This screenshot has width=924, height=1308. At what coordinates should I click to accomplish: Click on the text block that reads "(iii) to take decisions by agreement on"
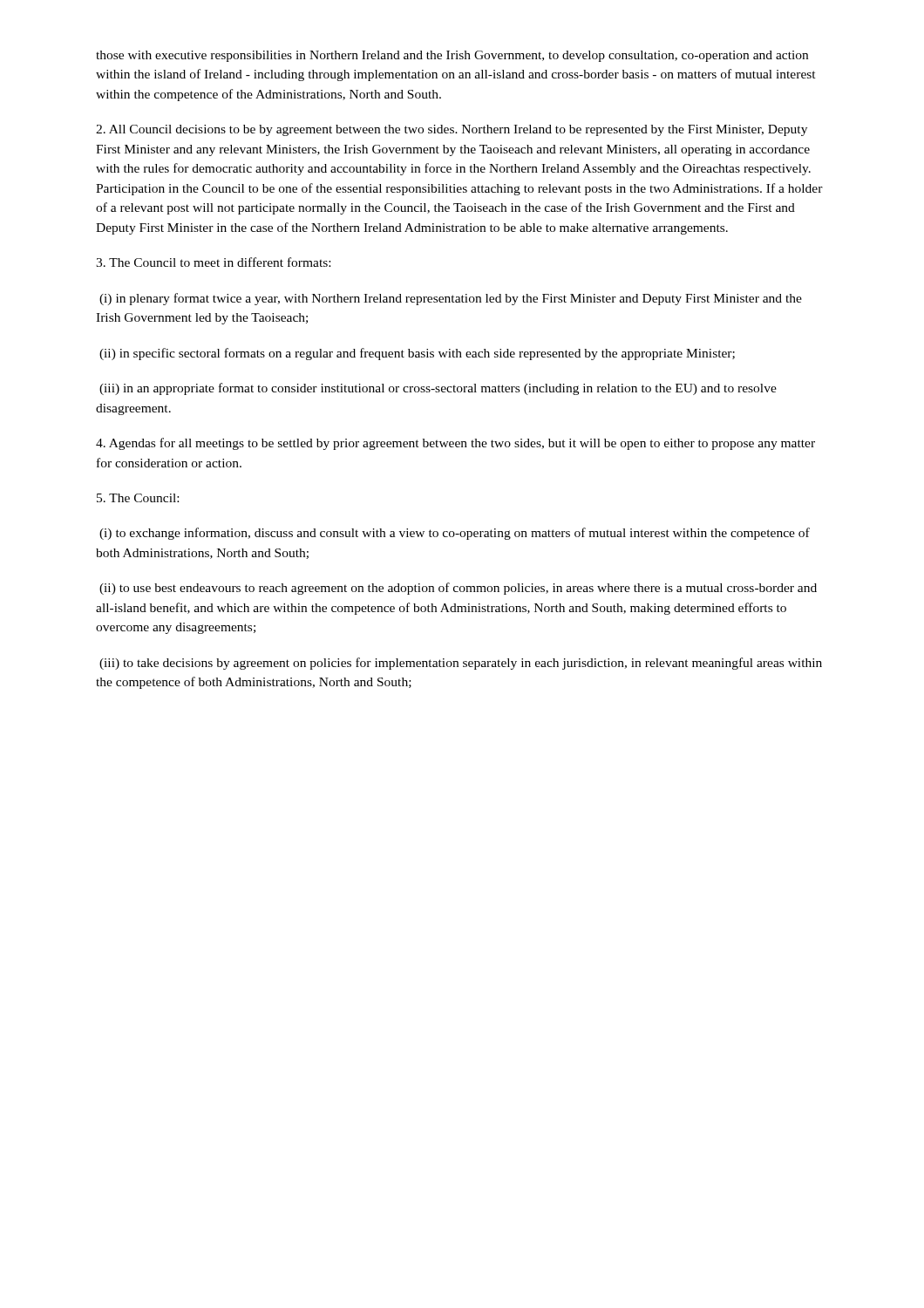click(x=462, y=673)
